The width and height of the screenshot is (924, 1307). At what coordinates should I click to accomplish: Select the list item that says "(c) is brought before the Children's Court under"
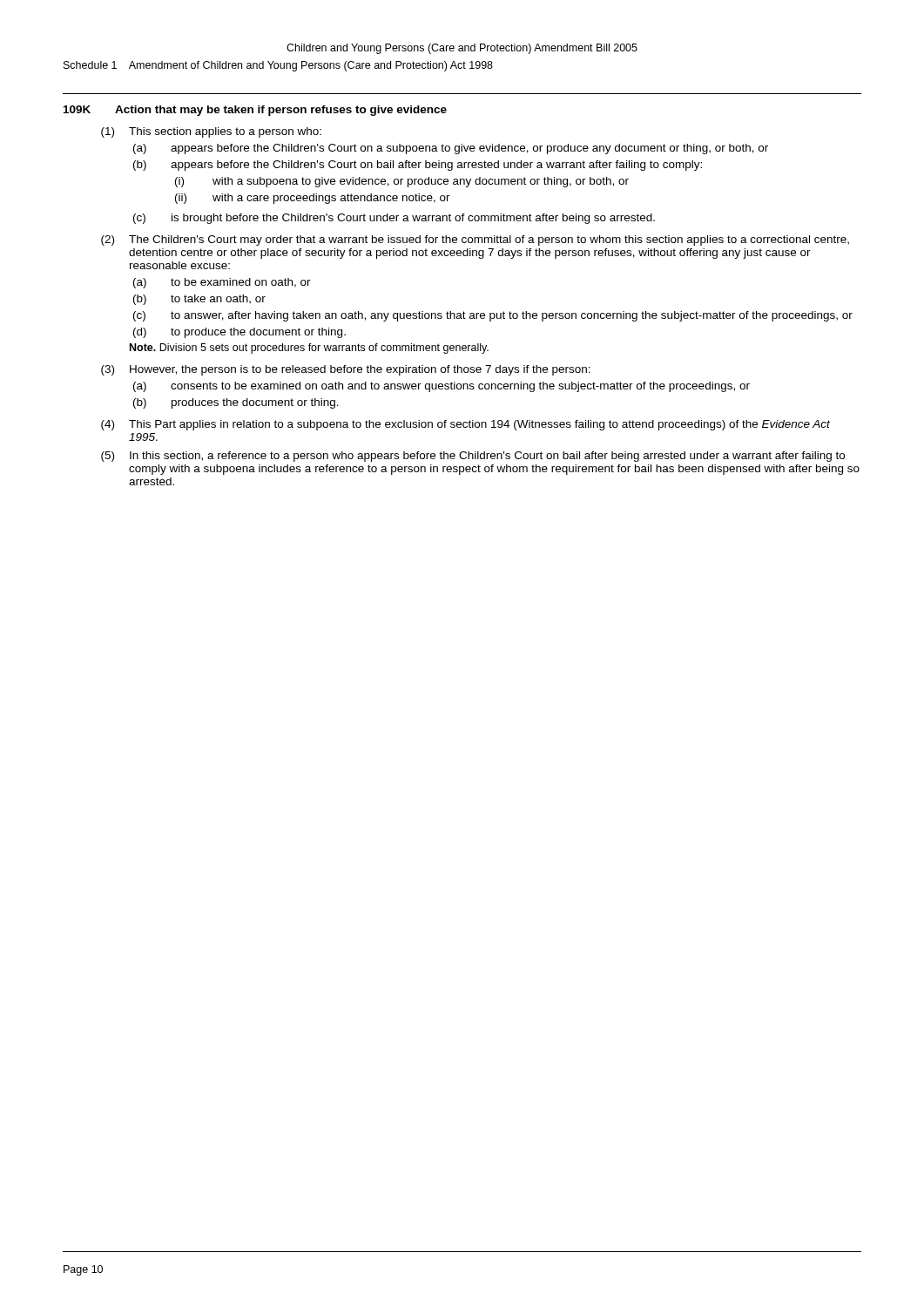click(495, 217)
